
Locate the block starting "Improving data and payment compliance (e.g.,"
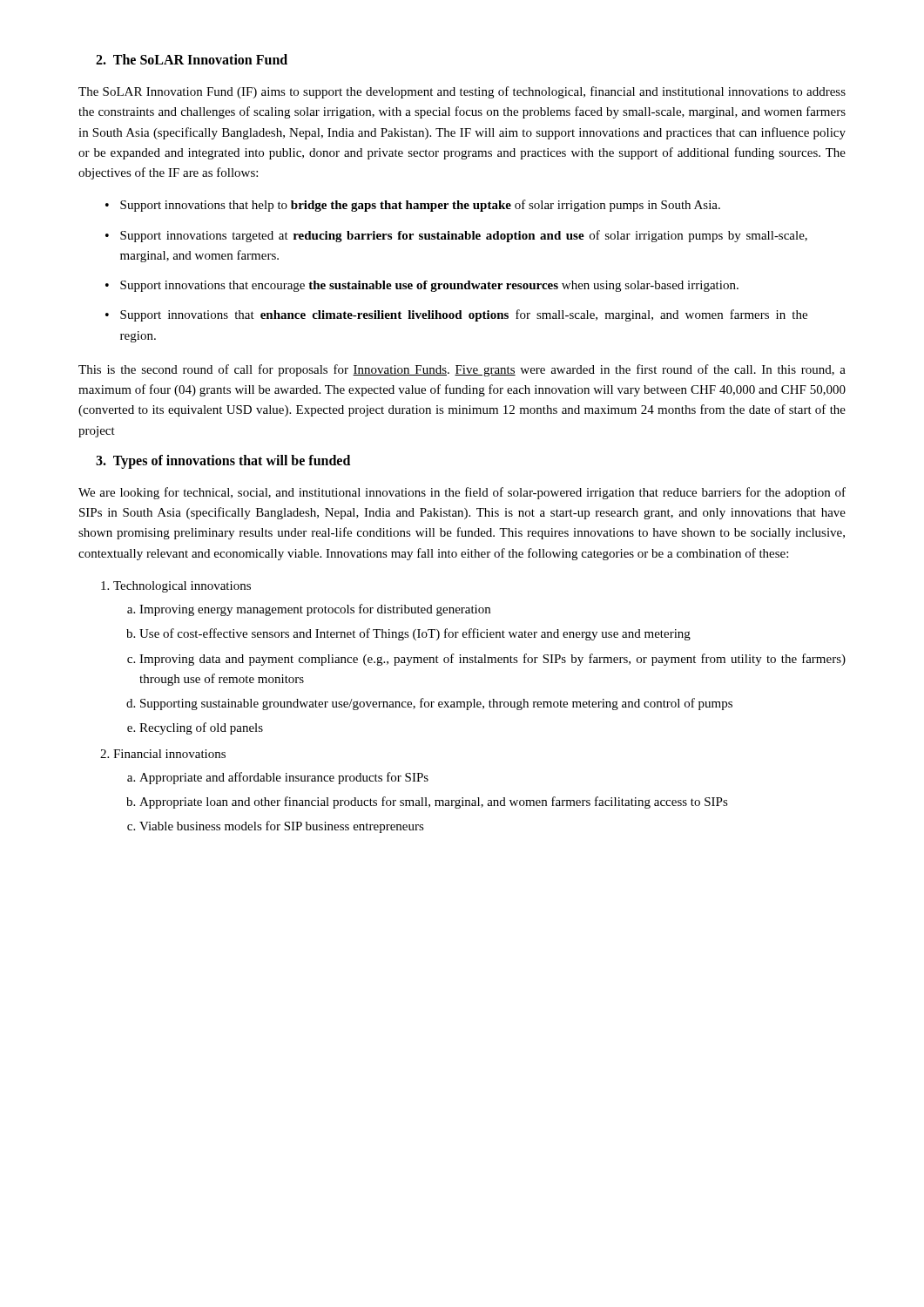coord(492,669)
